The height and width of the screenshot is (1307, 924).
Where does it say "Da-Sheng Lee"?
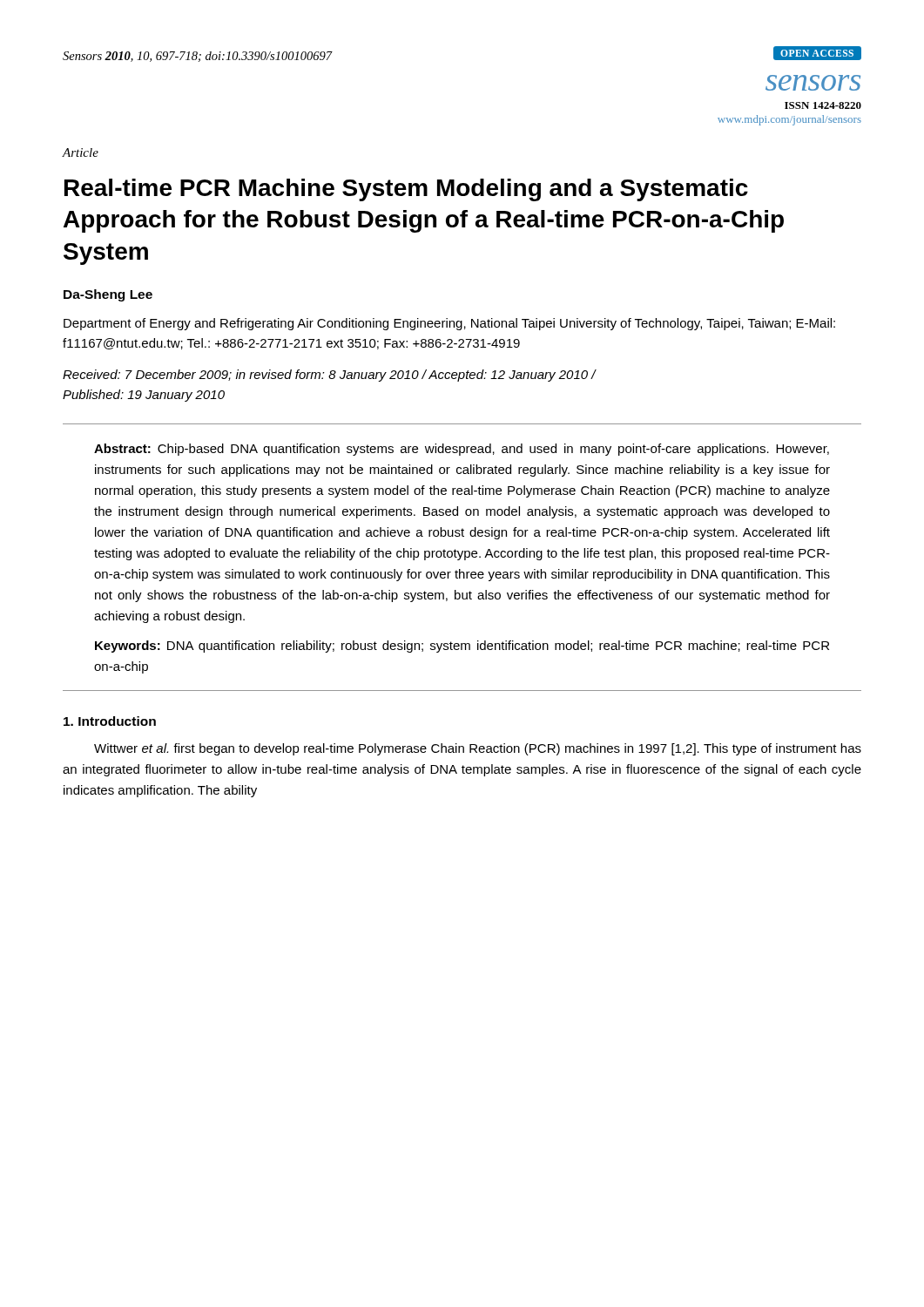click(x=108, y=294)
